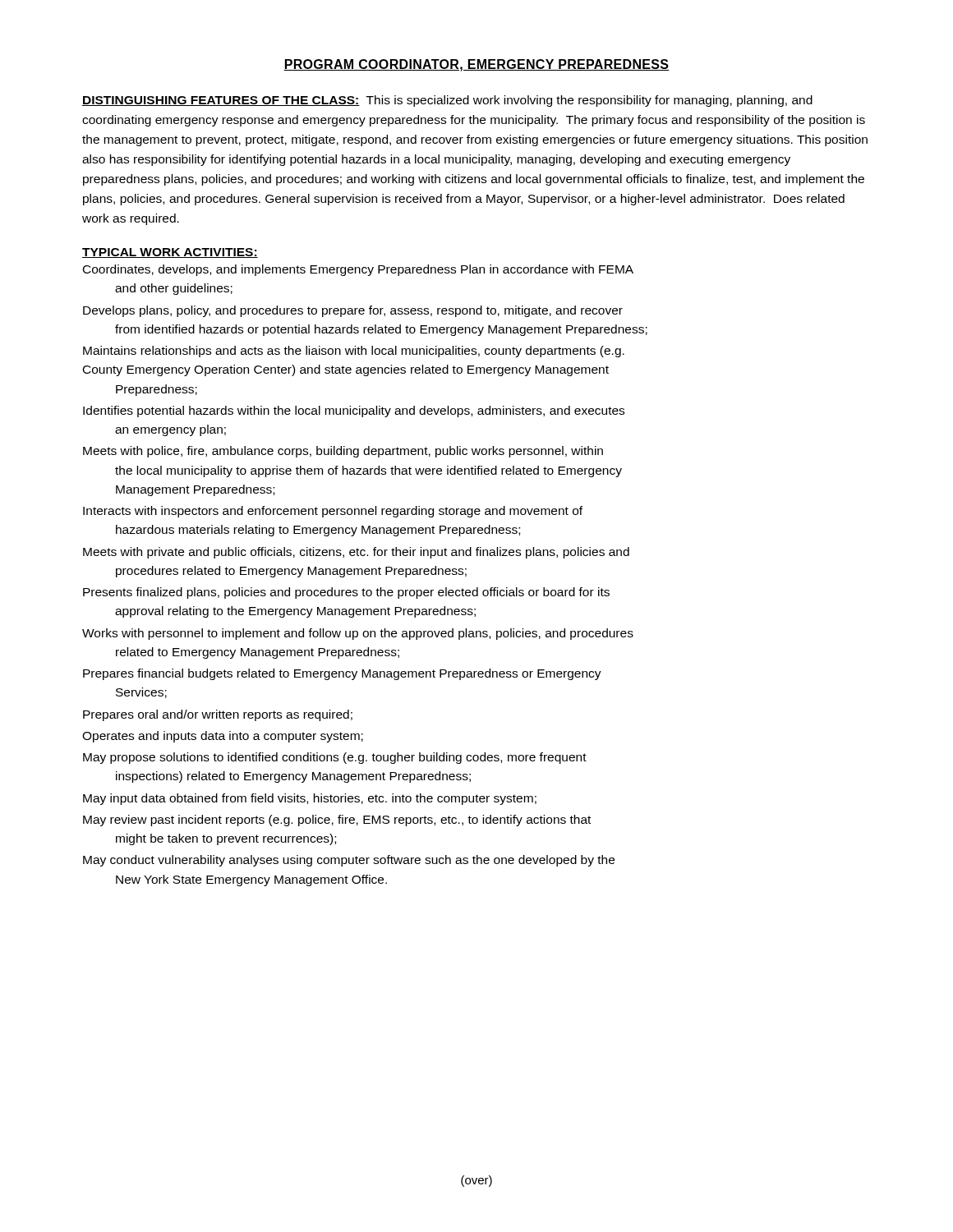This screenshot has height=1232, width=953.
Task: Point to the element starting "May review past incident reports"
Action: pyautogui.click(x=476, y=829)
